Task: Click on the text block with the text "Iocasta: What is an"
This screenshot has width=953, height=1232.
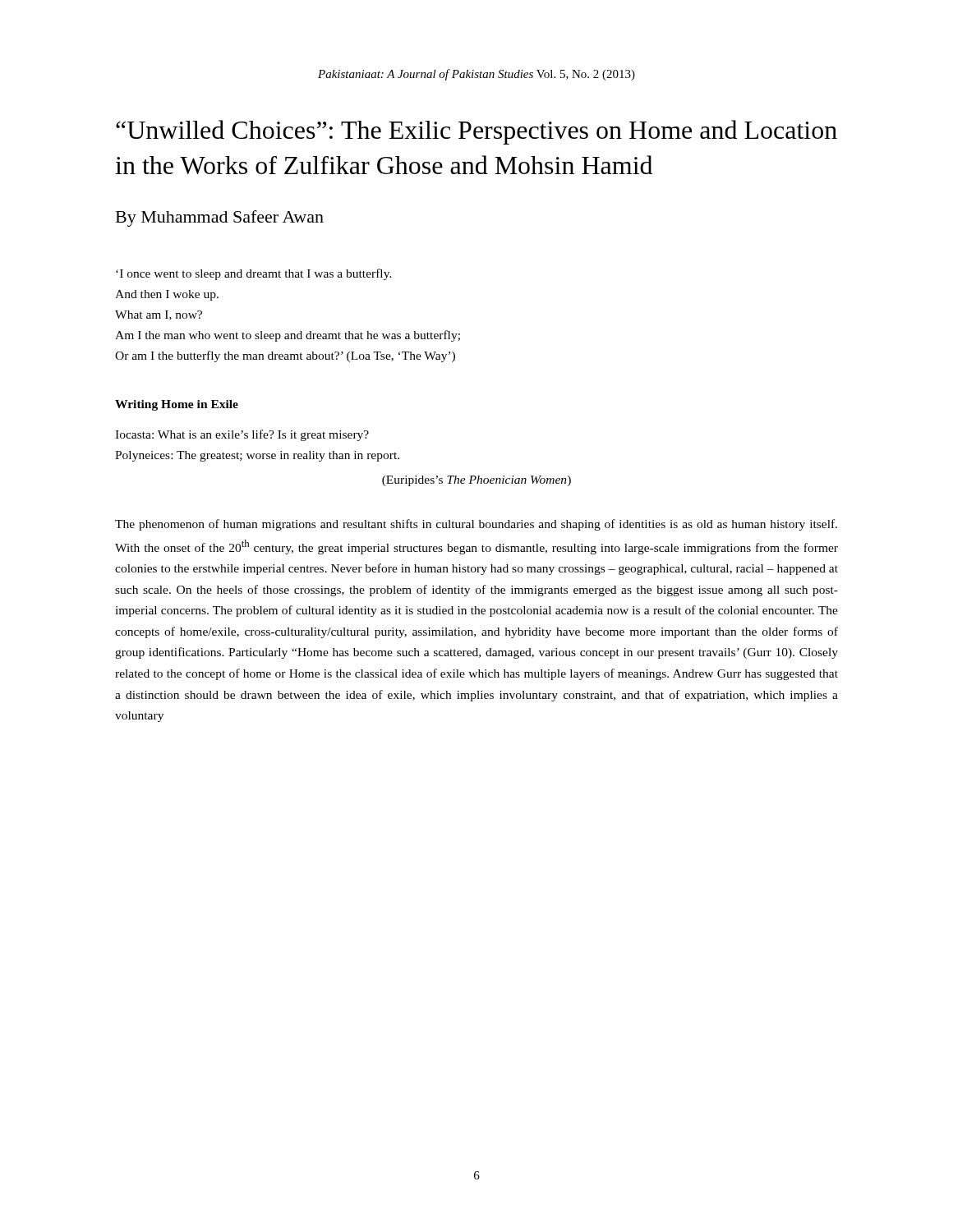Action: tap(242, 435)
